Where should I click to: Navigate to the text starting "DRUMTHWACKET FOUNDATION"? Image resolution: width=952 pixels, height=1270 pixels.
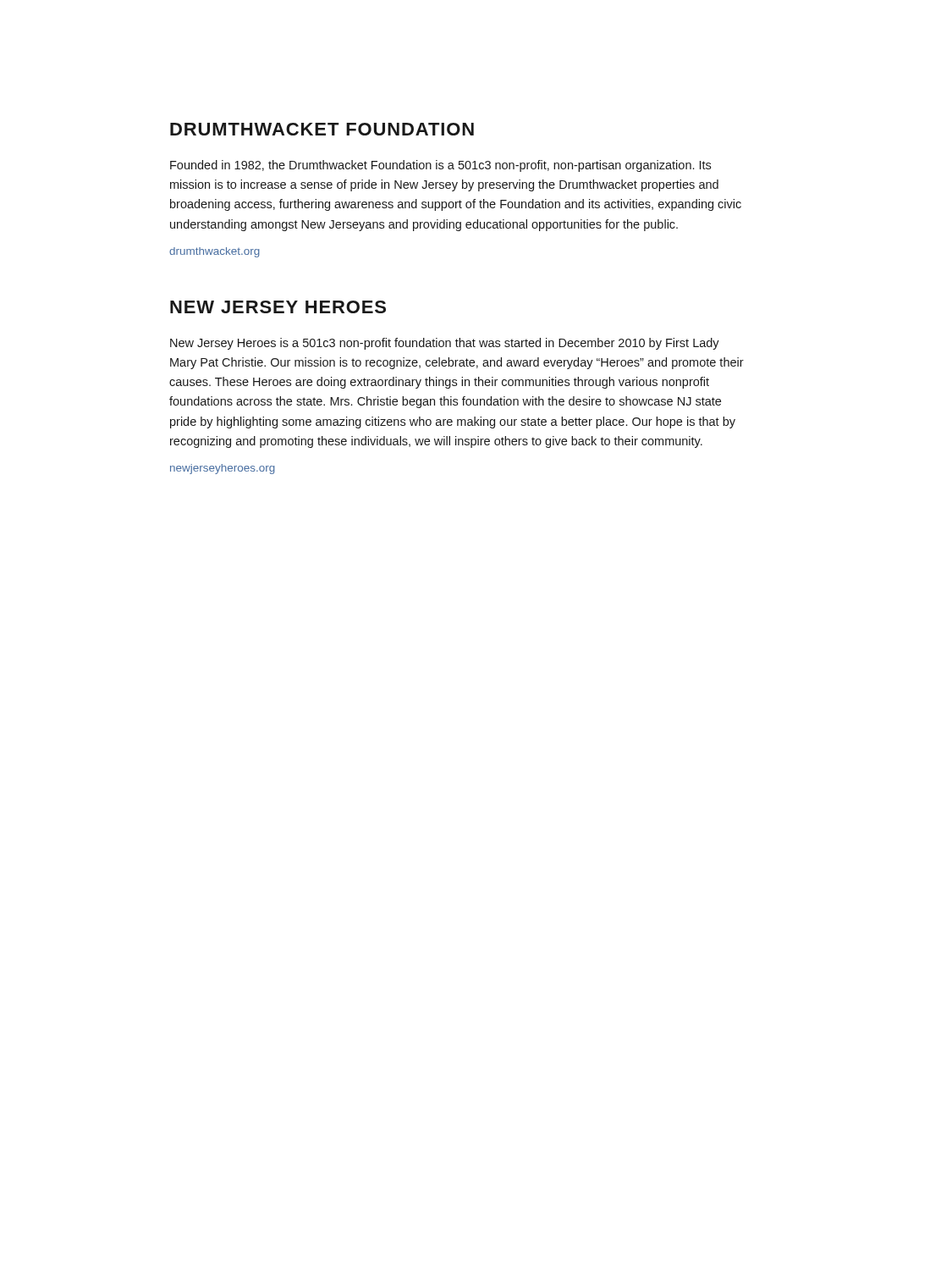[x=457, y=130]
